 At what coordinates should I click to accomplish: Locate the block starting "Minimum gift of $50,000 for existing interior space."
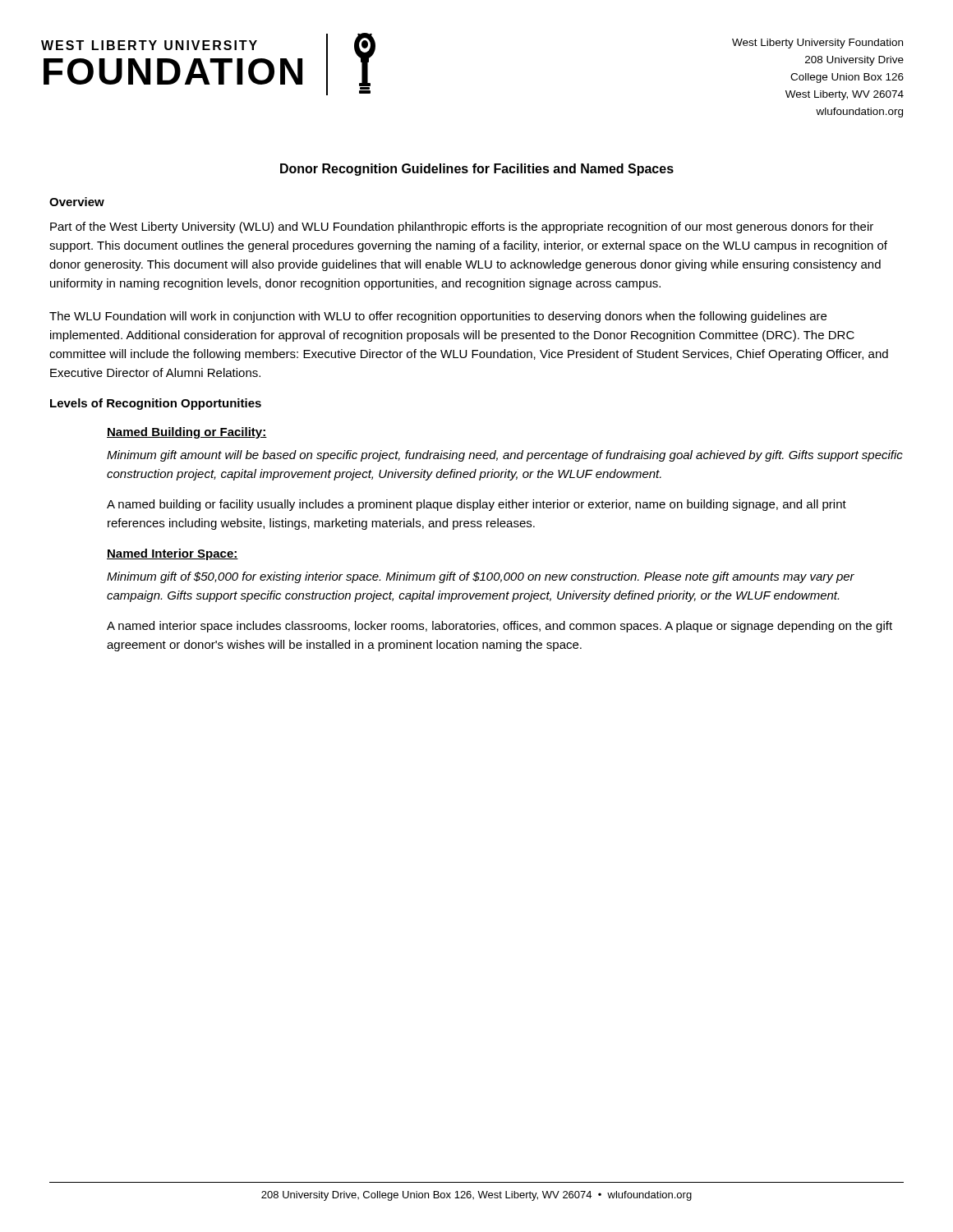coord(480,585)
